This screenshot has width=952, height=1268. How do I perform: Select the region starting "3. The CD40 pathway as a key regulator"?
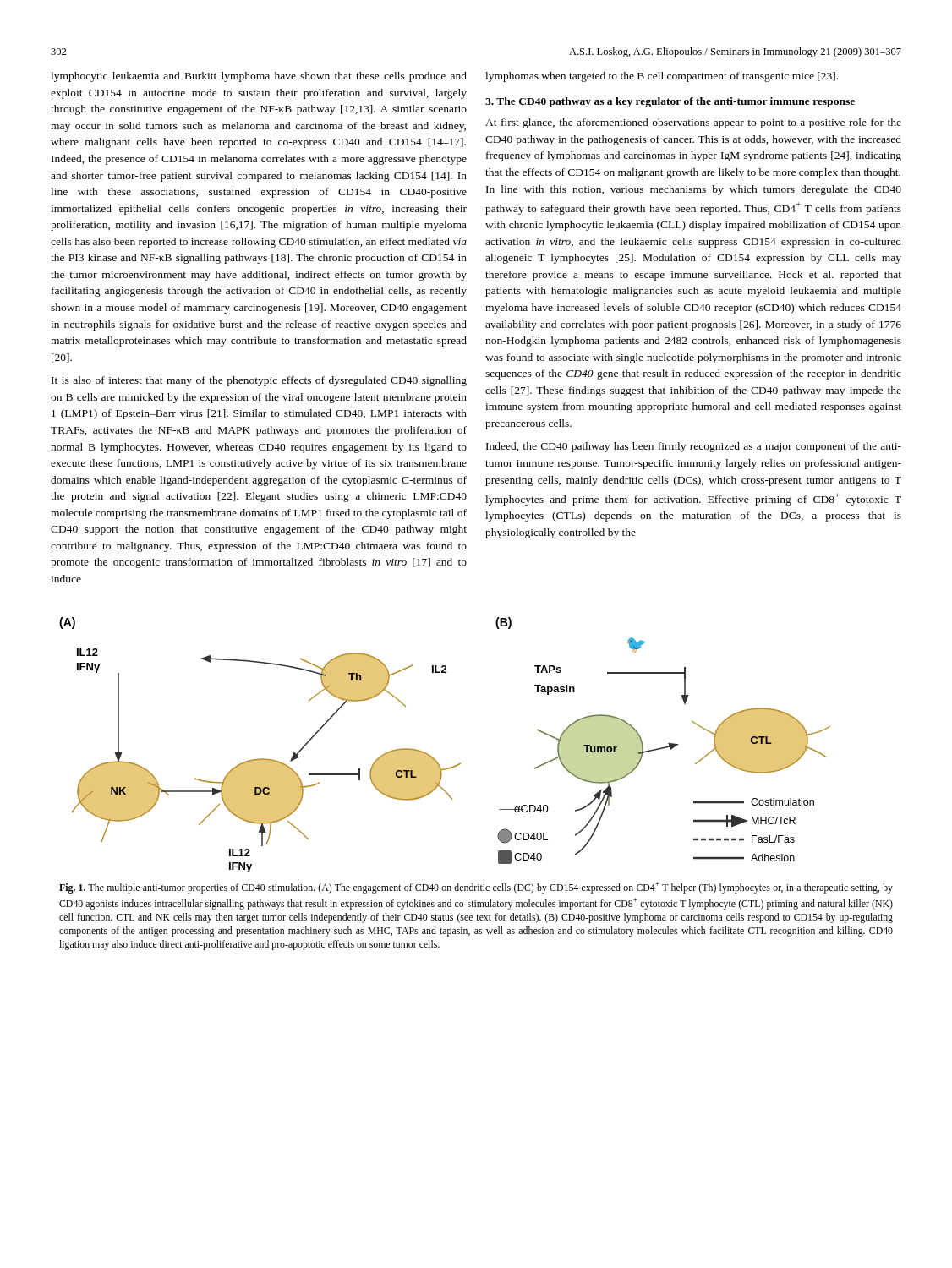point(670,101)
